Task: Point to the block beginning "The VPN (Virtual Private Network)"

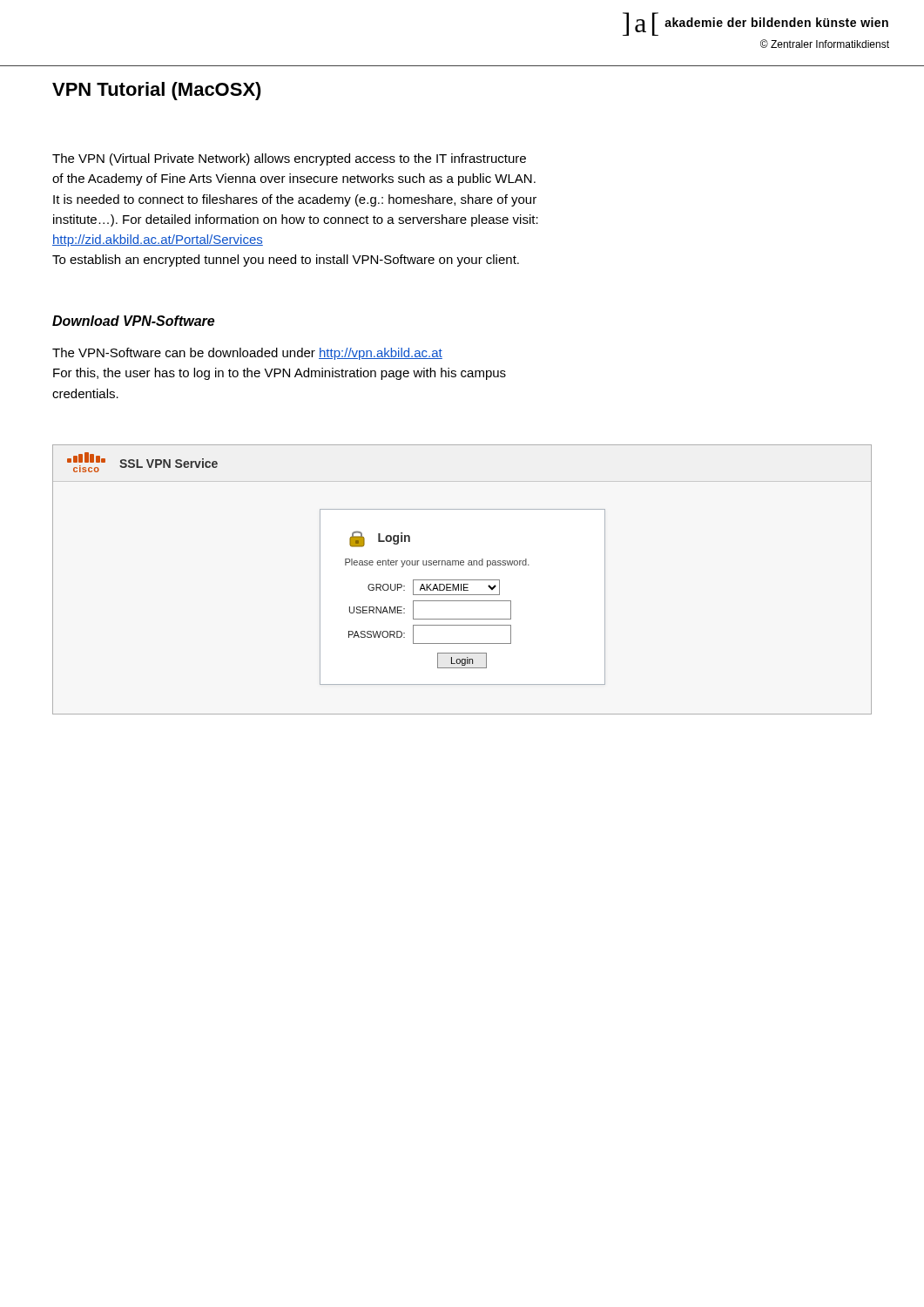Action: point(296,209)
